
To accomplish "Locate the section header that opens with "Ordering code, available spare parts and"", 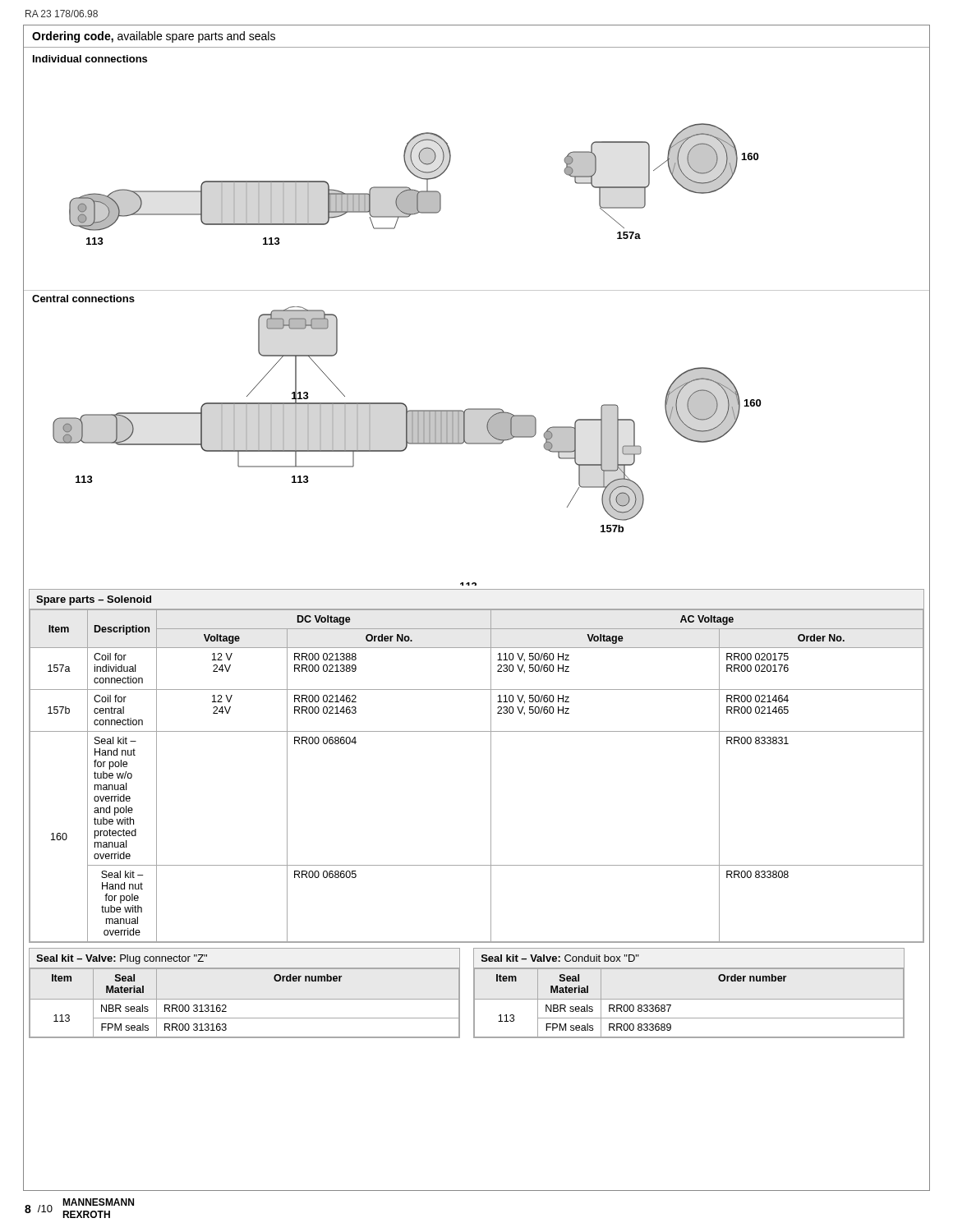I will click(154, 36).
